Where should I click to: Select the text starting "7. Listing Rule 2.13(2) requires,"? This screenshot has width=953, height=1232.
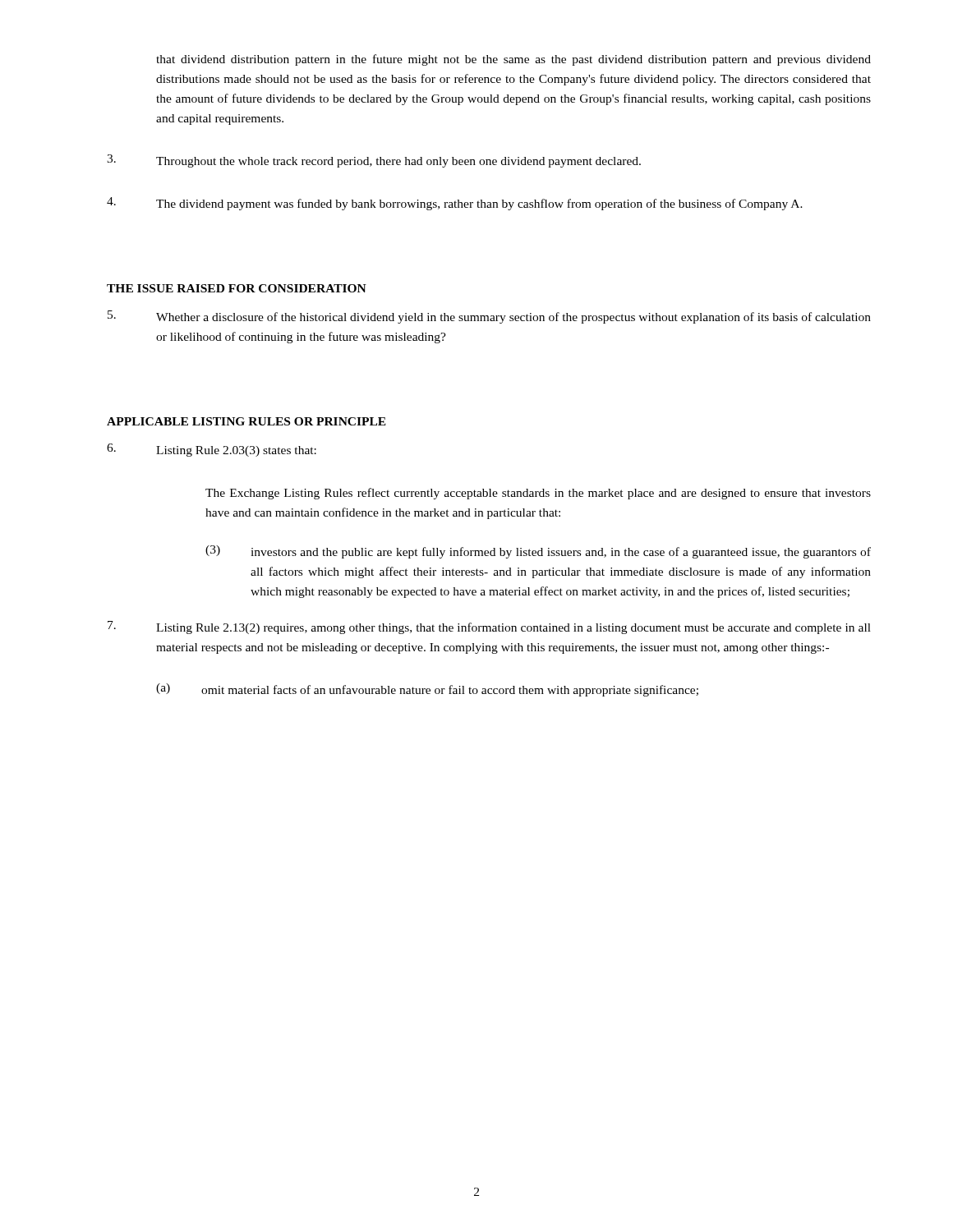coord(489,638)
